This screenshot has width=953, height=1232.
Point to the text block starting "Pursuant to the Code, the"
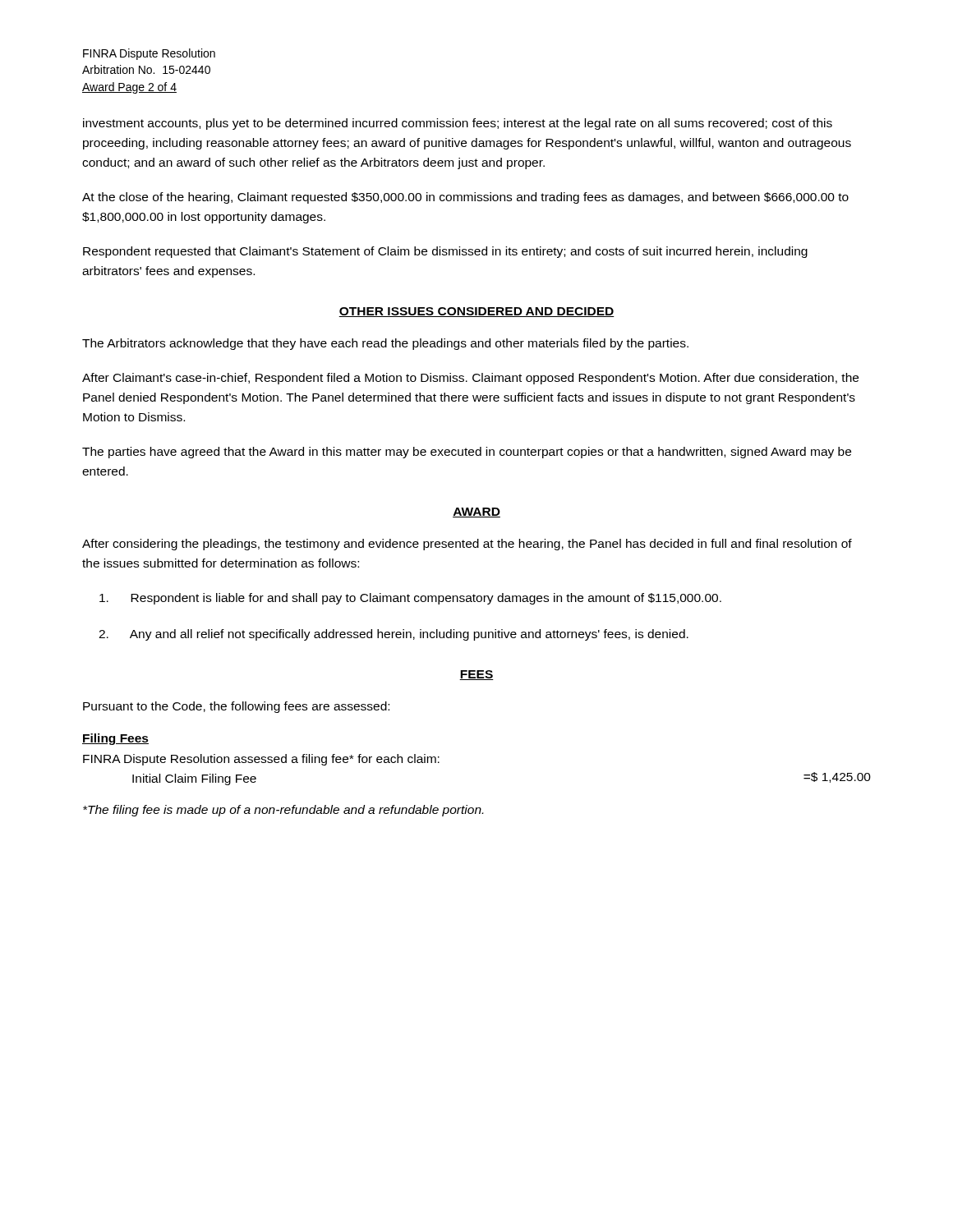236,706
